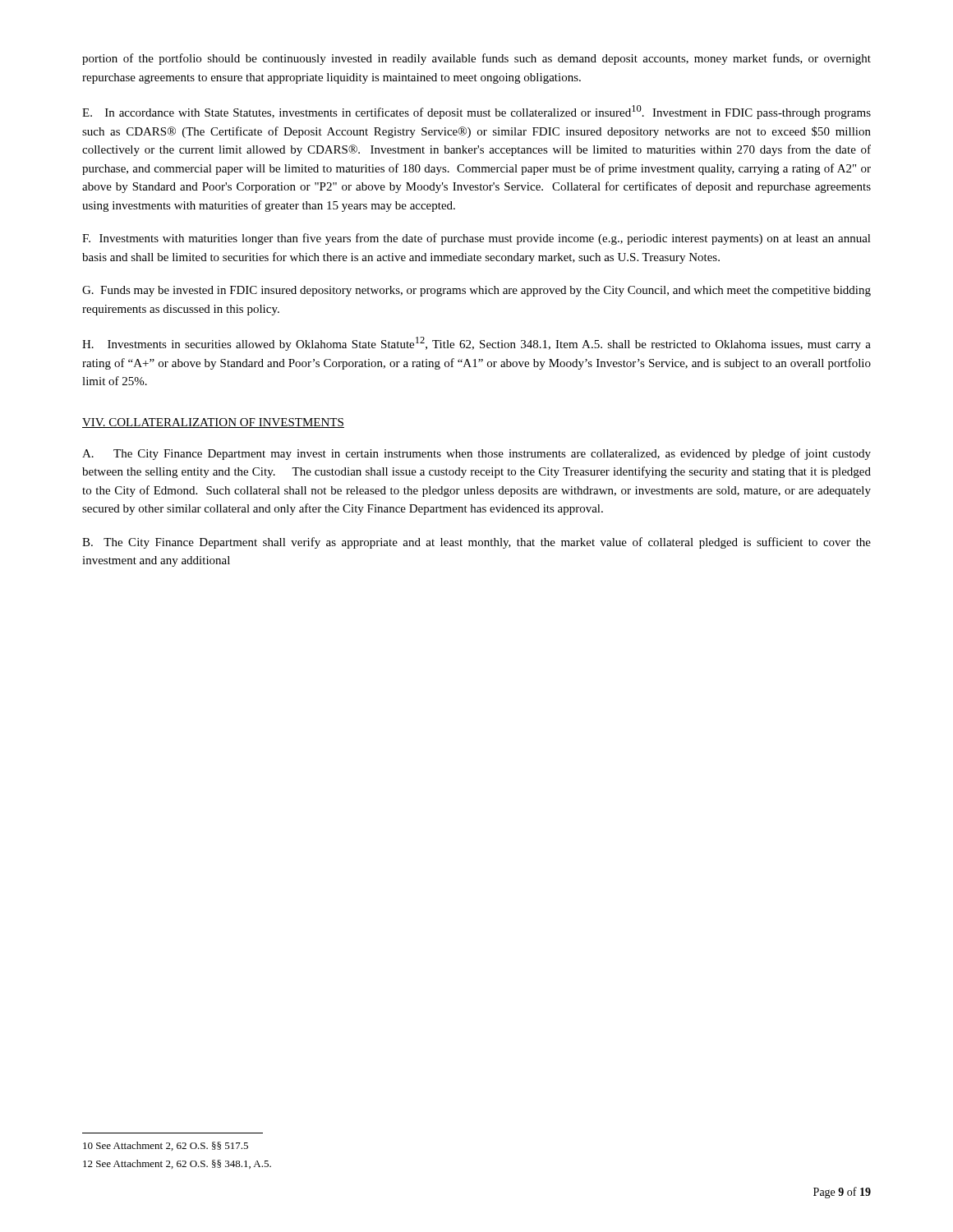
Task: Select the element starting "G. Funds may be invested in"
Action: (x=476, y=299)
